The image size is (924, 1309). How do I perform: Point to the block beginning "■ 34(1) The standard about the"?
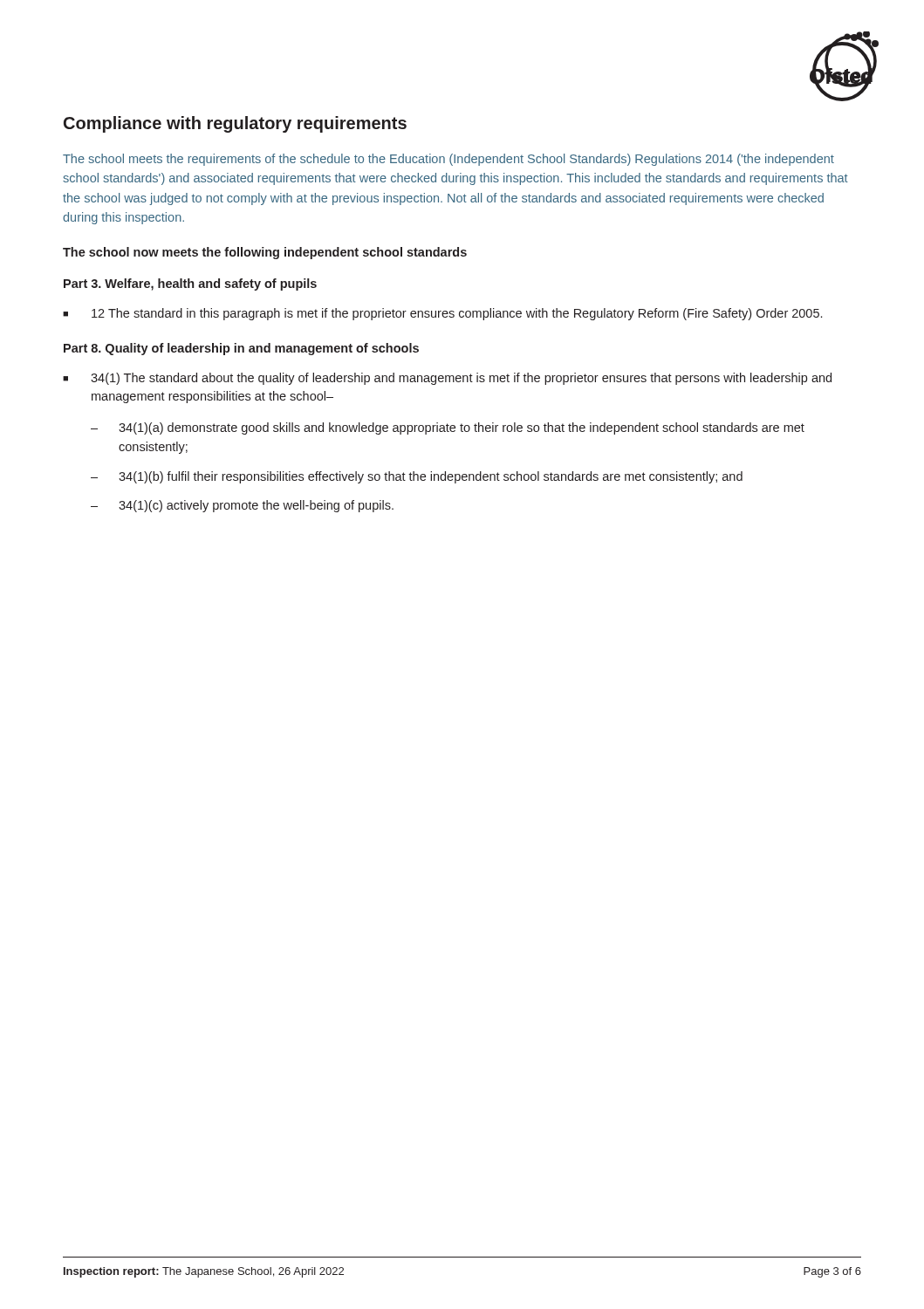tap(462, 388)
